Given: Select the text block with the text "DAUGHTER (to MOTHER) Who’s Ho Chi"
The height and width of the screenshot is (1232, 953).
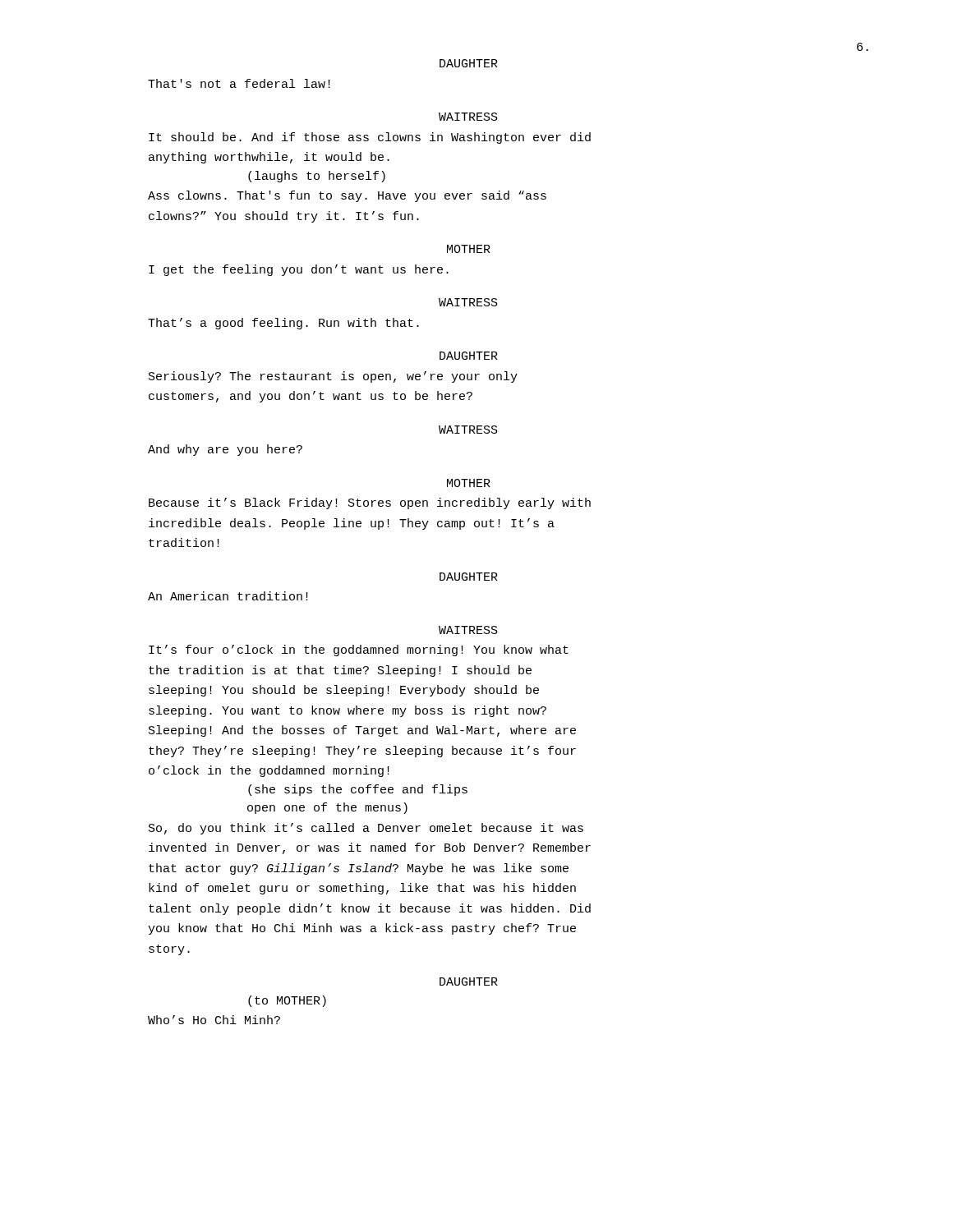Looking at the screenshot, I should coord(469,981).
